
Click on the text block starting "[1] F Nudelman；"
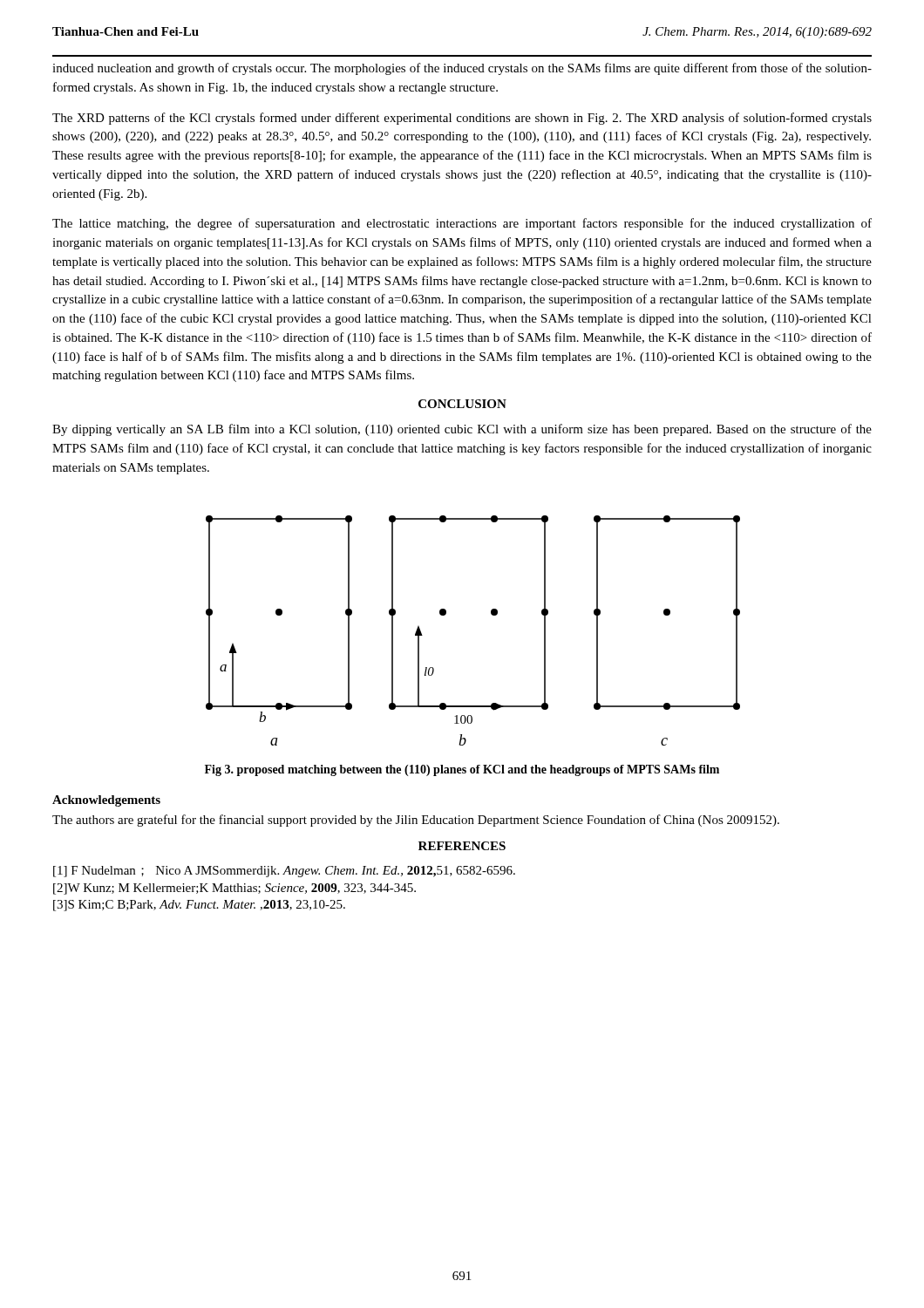(x=284, y=870)
